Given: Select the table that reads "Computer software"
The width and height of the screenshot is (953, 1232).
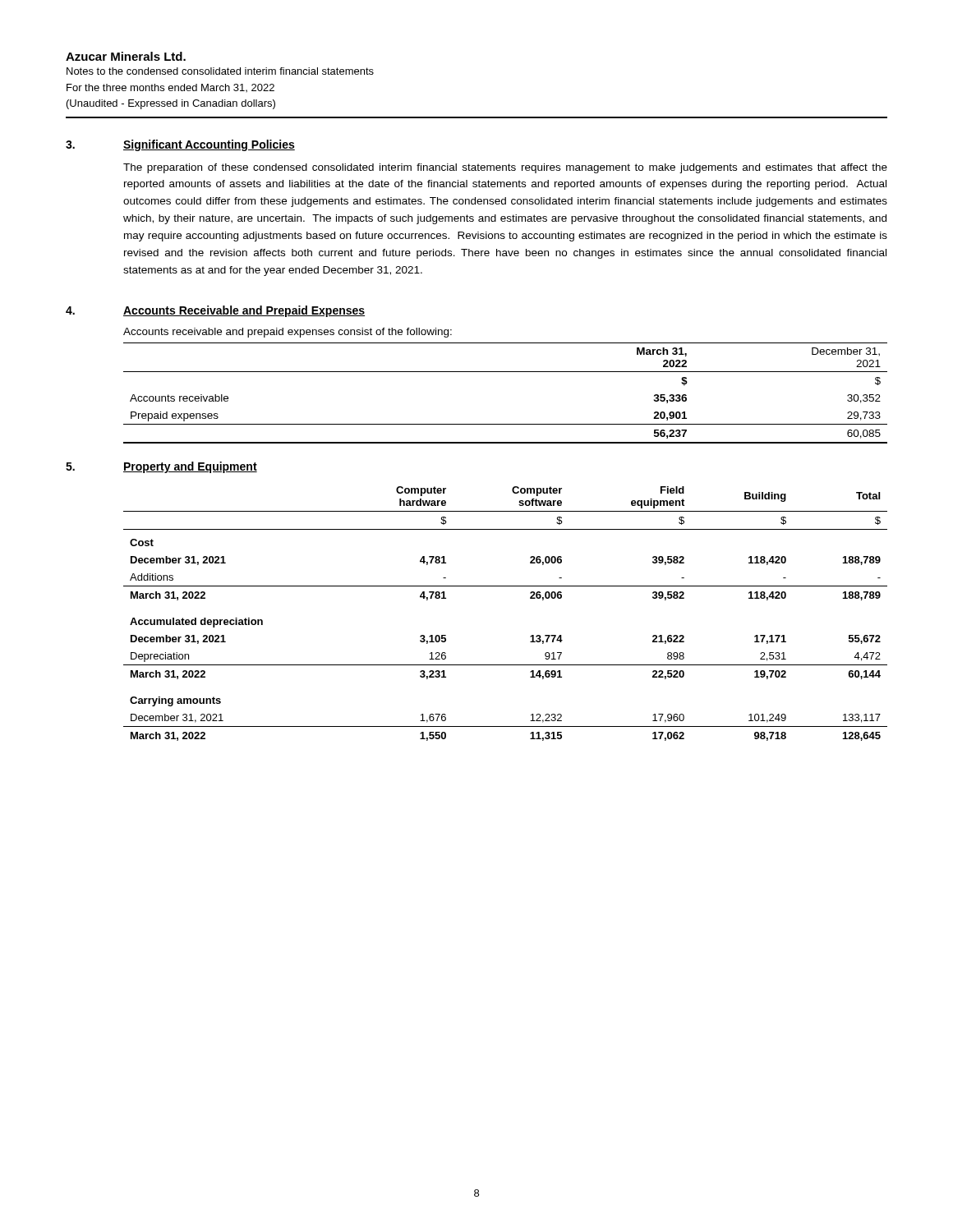Looking at the screenshot, I should tap(505, 613).
